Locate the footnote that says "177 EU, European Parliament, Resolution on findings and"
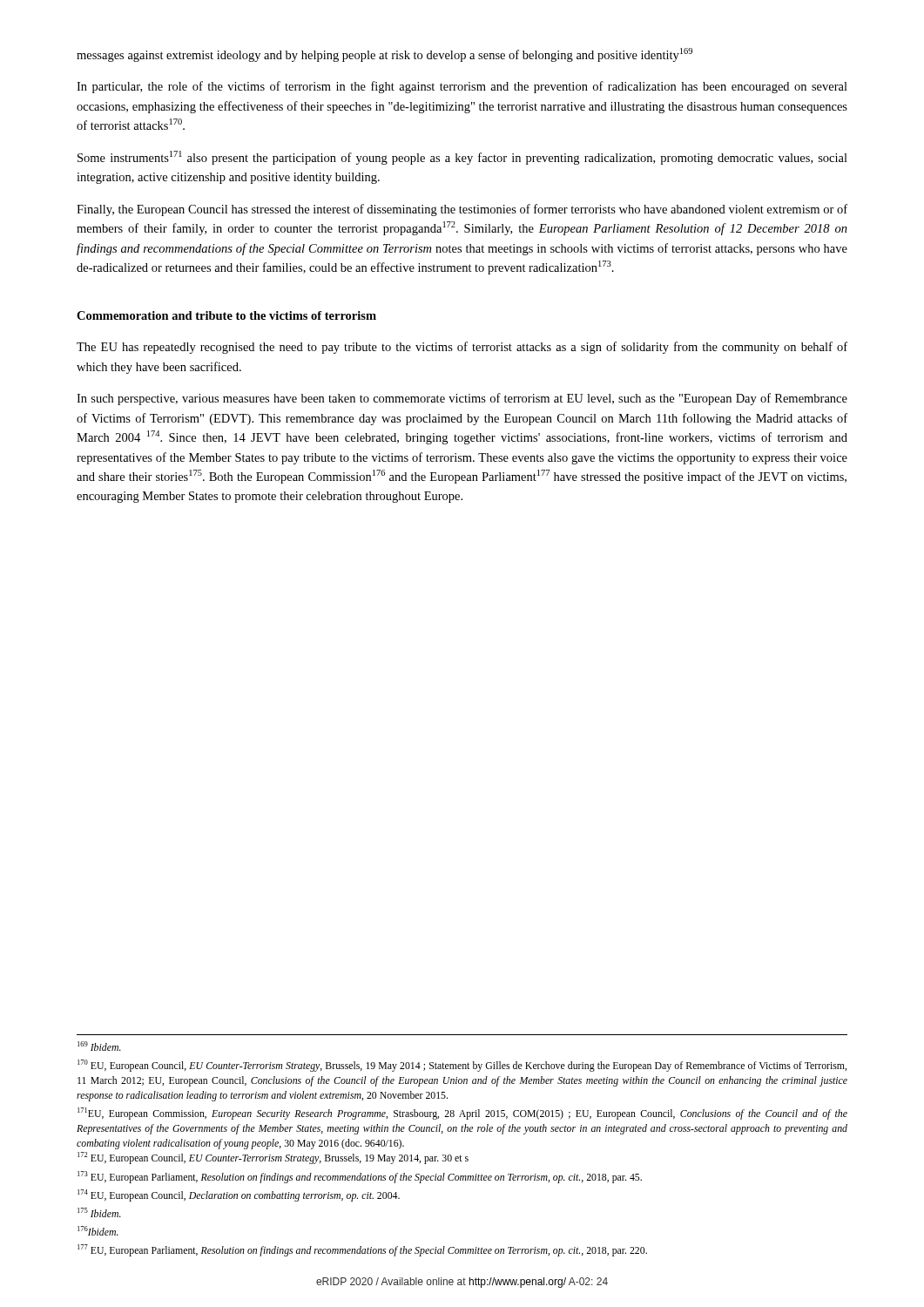The image size is (924, 1307). click(x=362, y=1250)
